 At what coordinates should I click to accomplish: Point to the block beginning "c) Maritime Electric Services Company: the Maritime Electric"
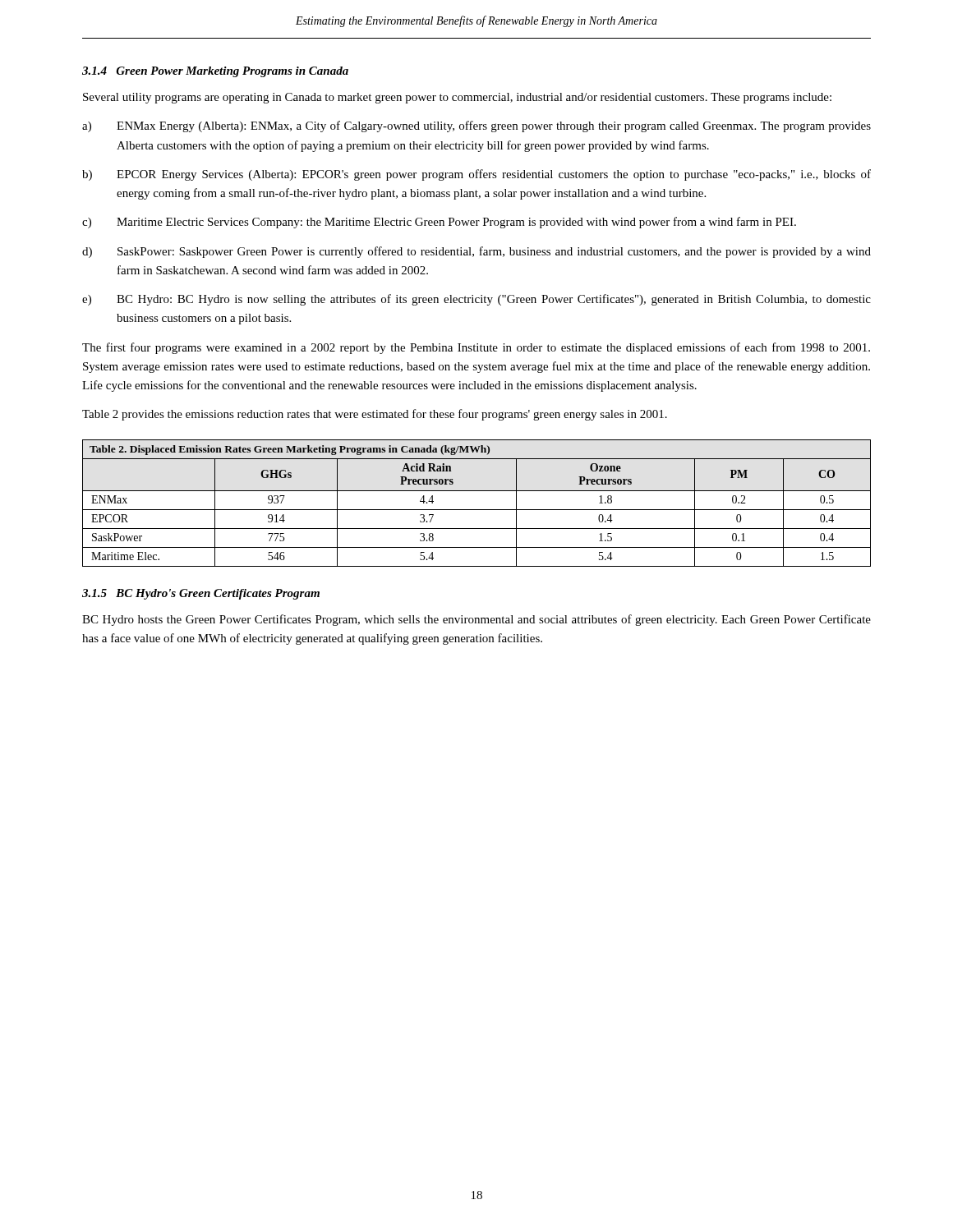point(476,222)
